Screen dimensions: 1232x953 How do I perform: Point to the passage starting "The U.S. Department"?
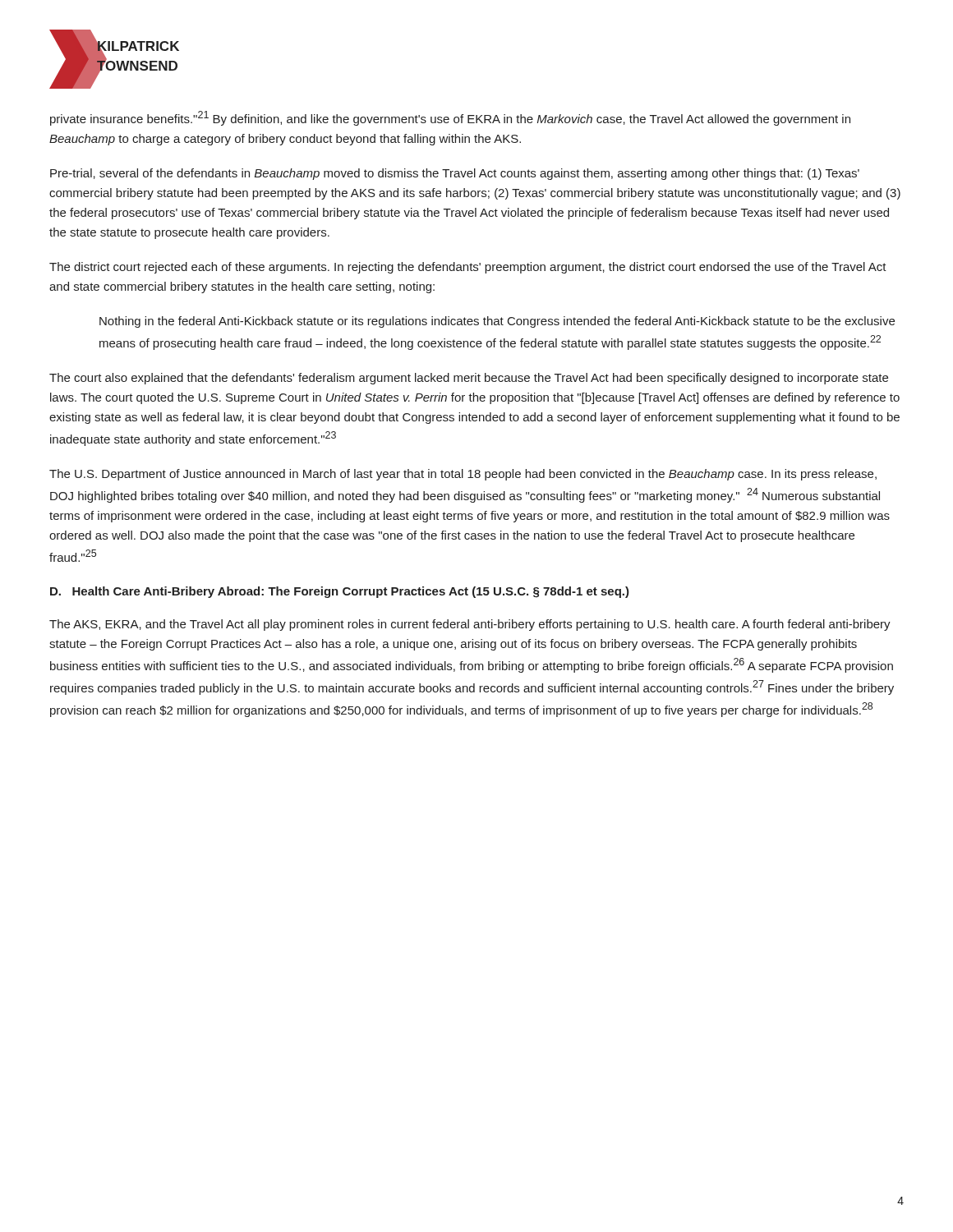469,515
